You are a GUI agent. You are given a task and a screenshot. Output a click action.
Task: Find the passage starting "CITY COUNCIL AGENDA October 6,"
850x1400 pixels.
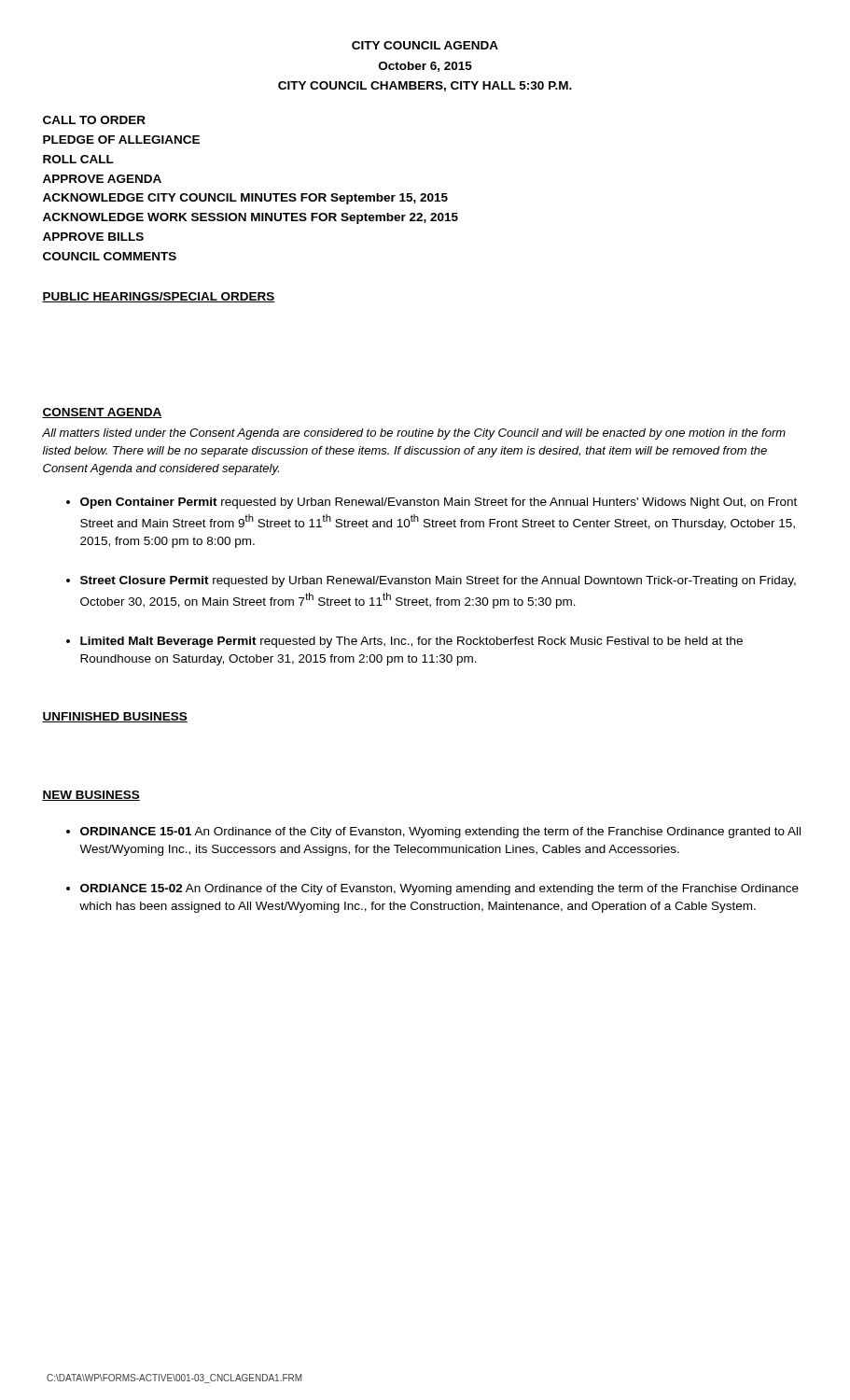click(425, 65)
